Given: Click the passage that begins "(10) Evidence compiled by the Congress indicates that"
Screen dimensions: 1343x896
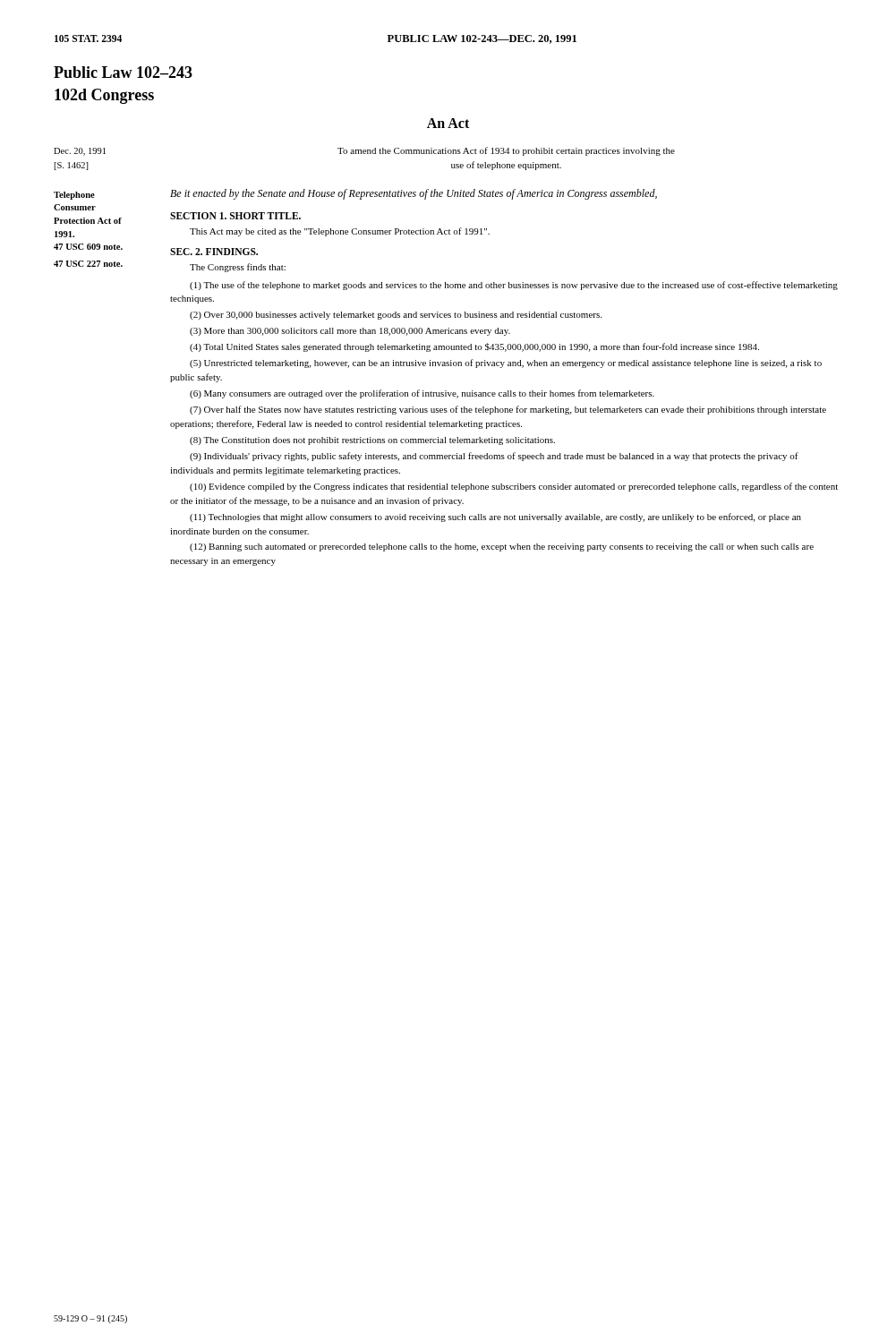Looking at the screenshot, I should (504, 493).
